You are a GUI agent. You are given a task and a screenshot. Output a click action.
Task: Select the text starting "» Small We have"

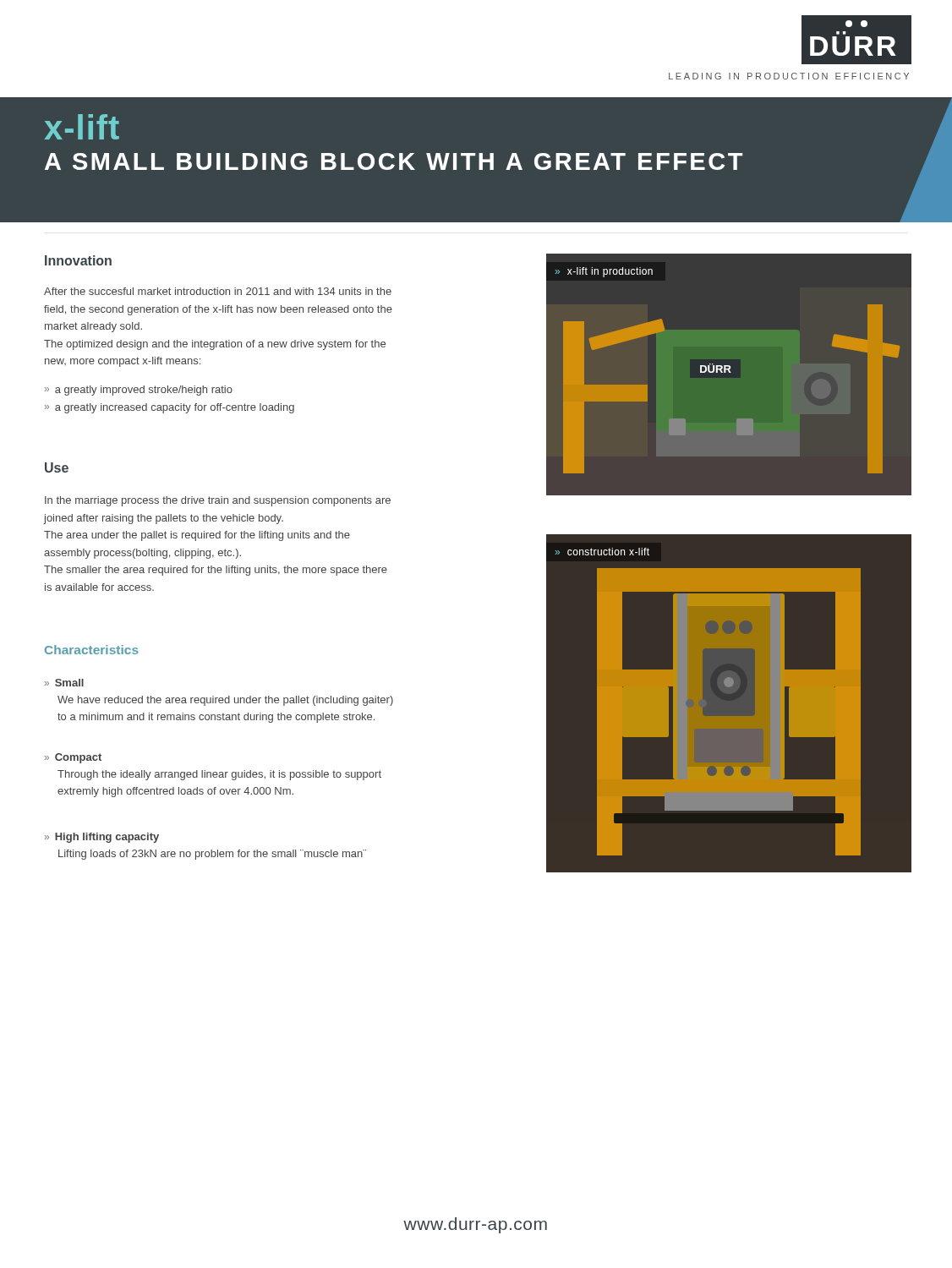point(221,700)
